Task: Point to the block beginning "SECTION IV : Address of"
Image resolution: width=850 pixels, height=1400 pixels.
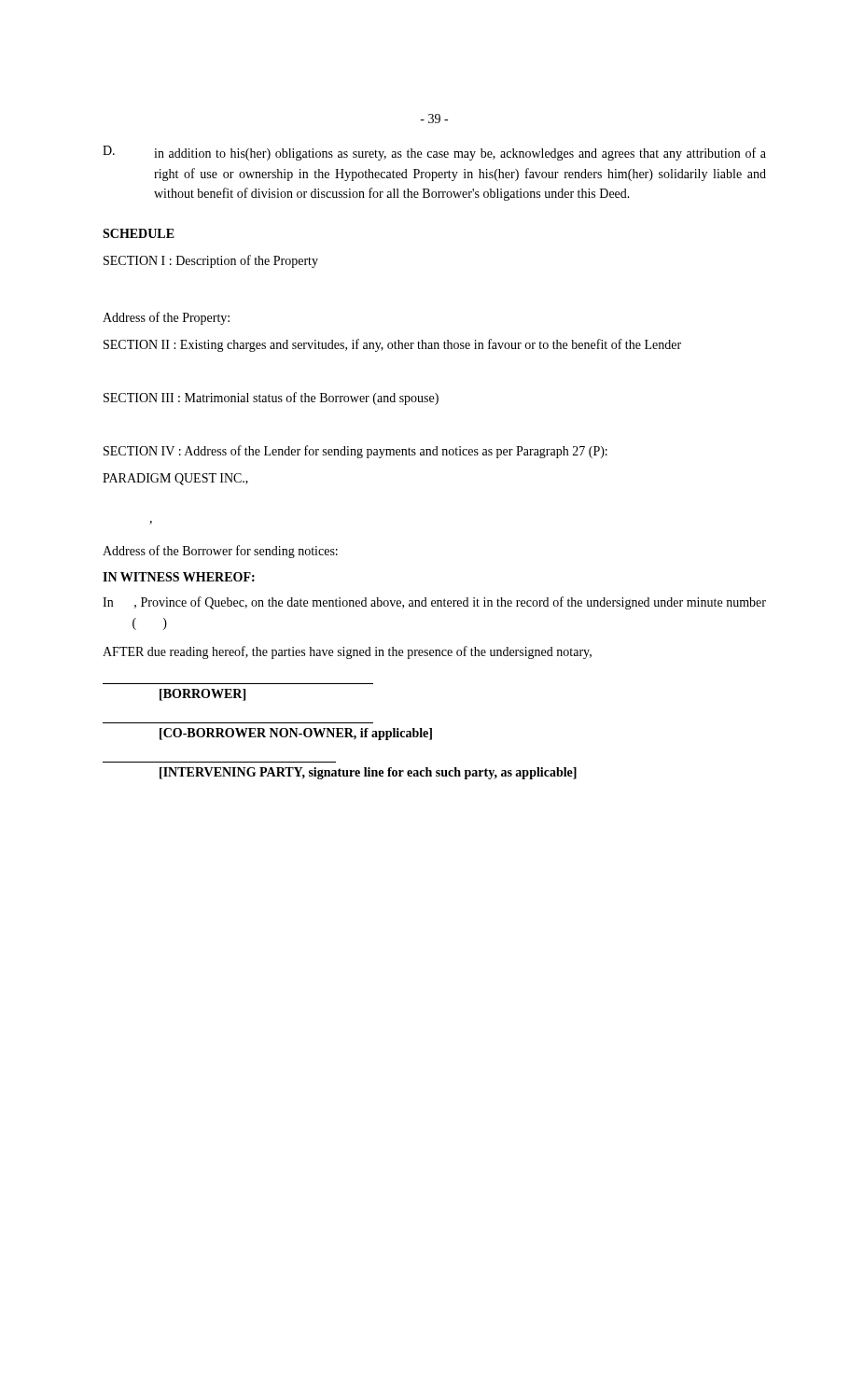Action: pos(355,451)
